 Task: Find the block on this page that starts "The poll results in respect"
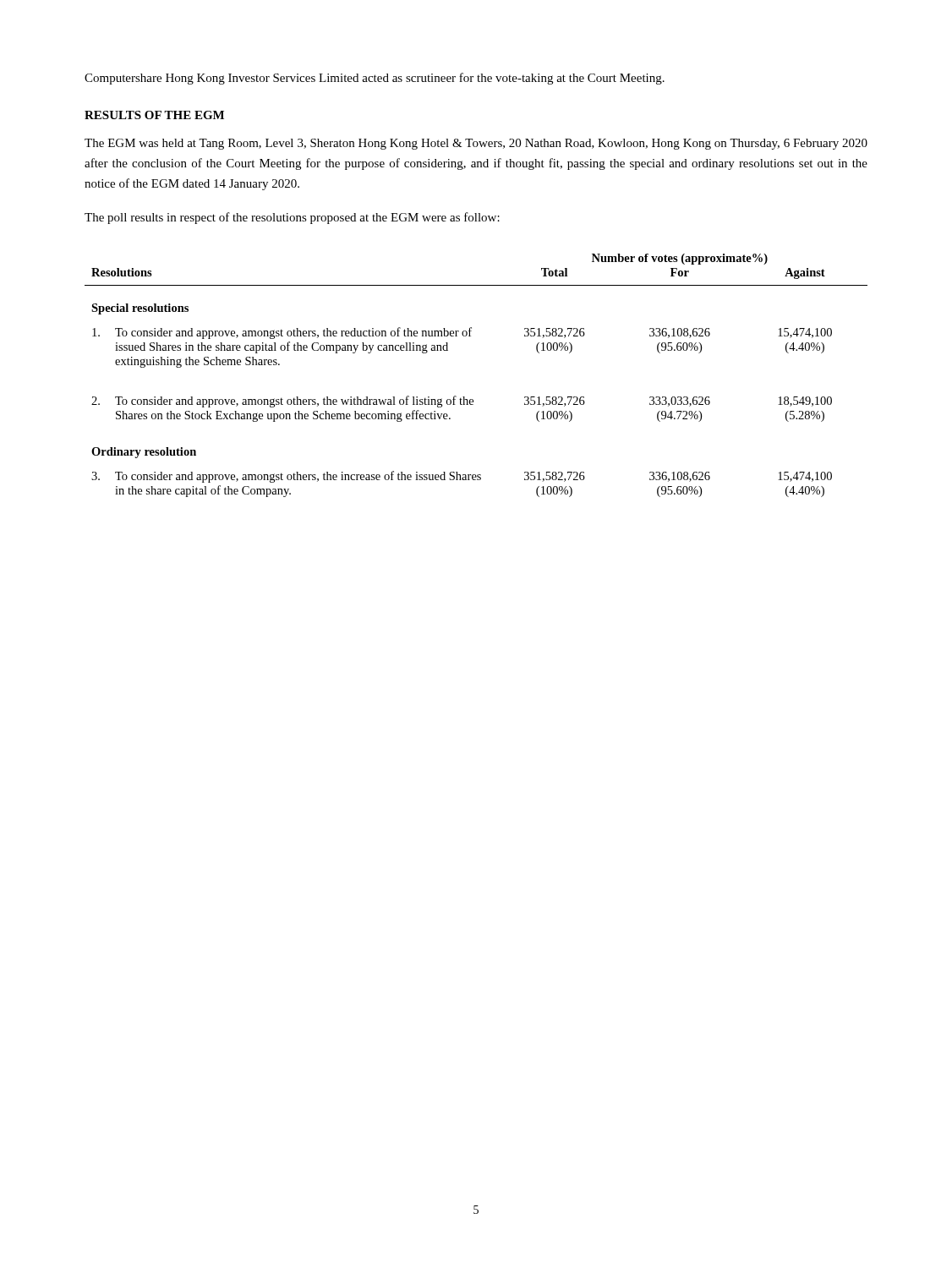[292, 217]
